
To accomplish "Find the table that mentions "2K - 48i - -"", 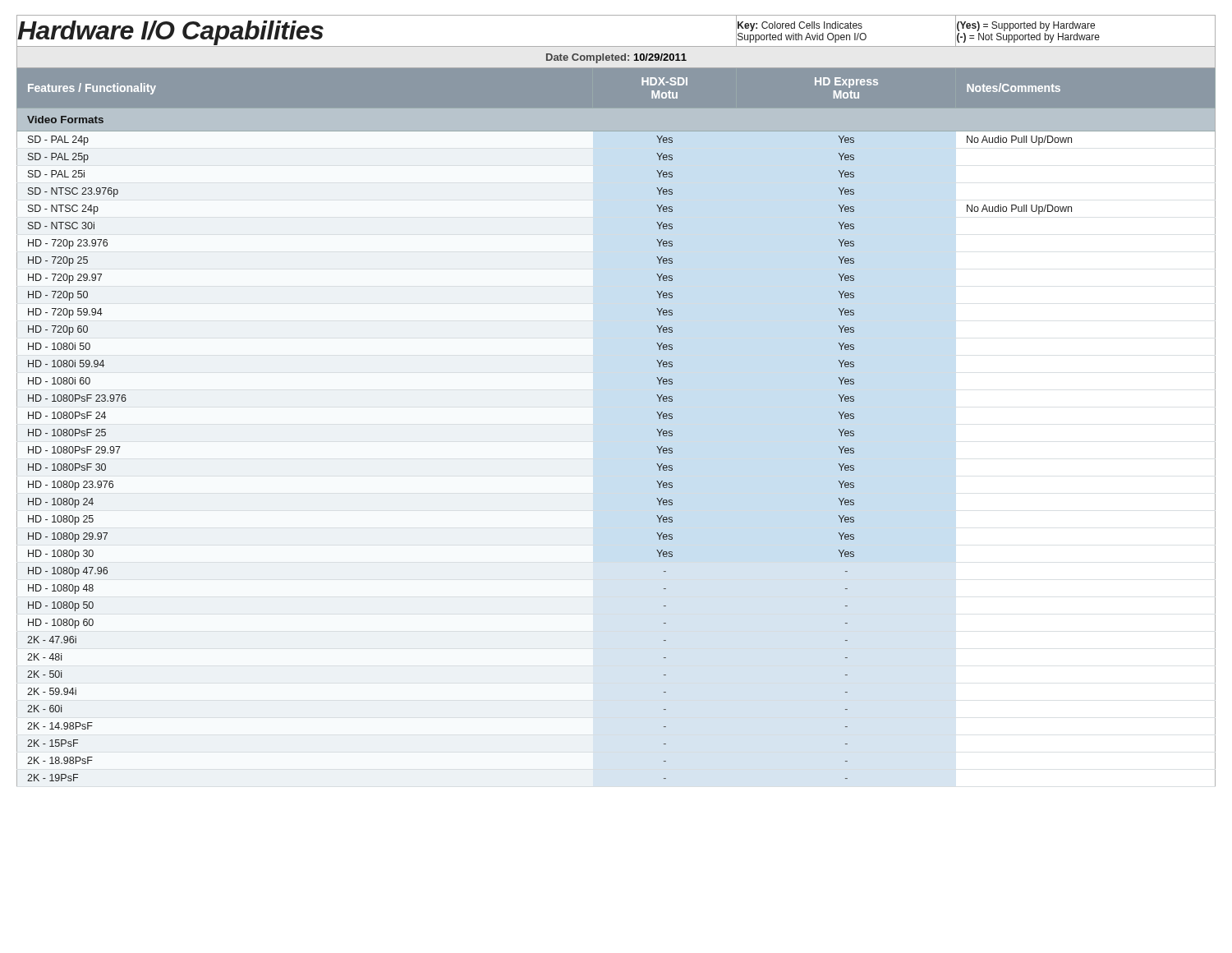I will pyautogui.click(x=616, y=657).
